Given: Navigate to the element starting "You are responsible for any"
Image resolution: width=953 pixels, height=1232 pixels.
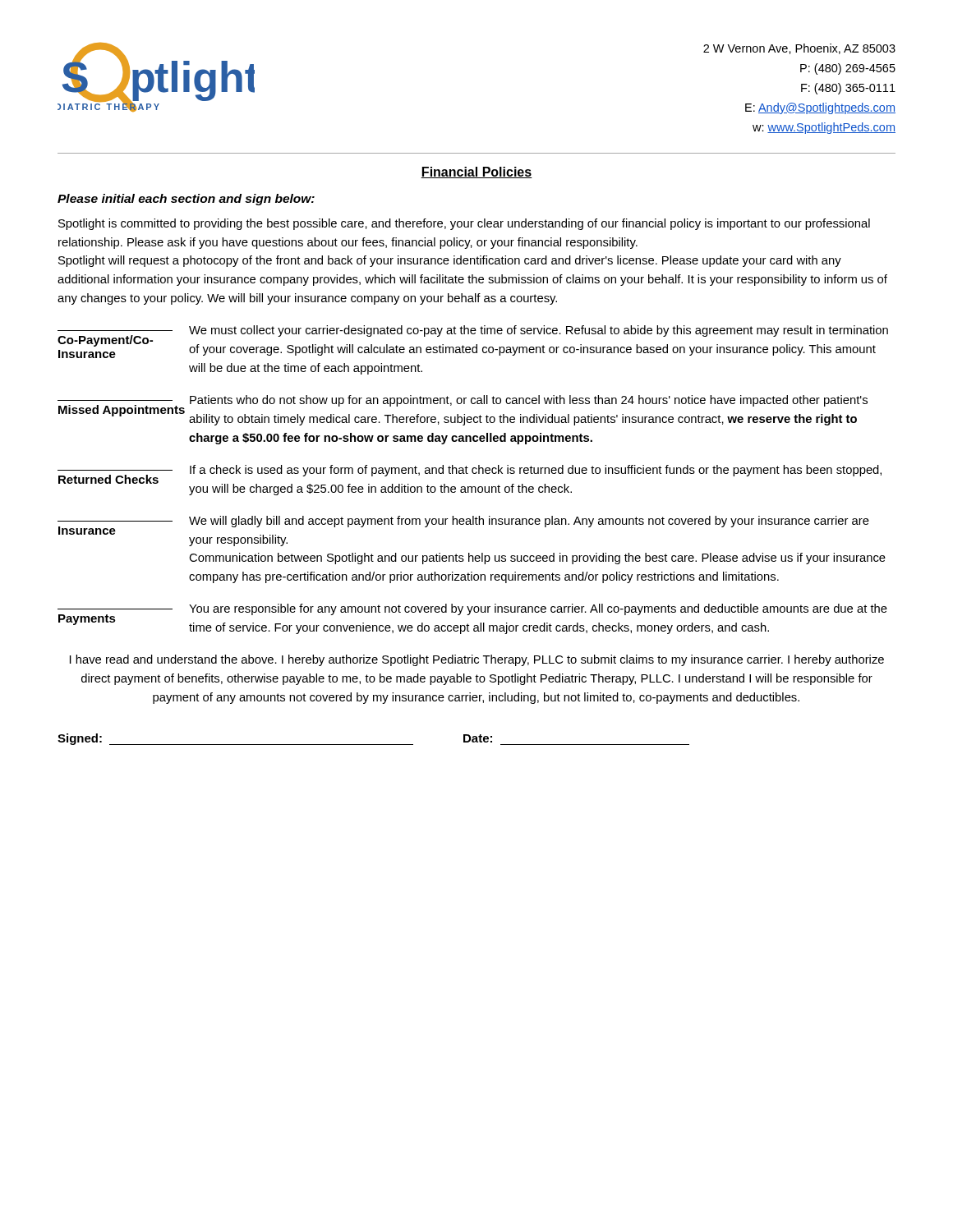Looking at the screenshot, I should pos(542,619).
